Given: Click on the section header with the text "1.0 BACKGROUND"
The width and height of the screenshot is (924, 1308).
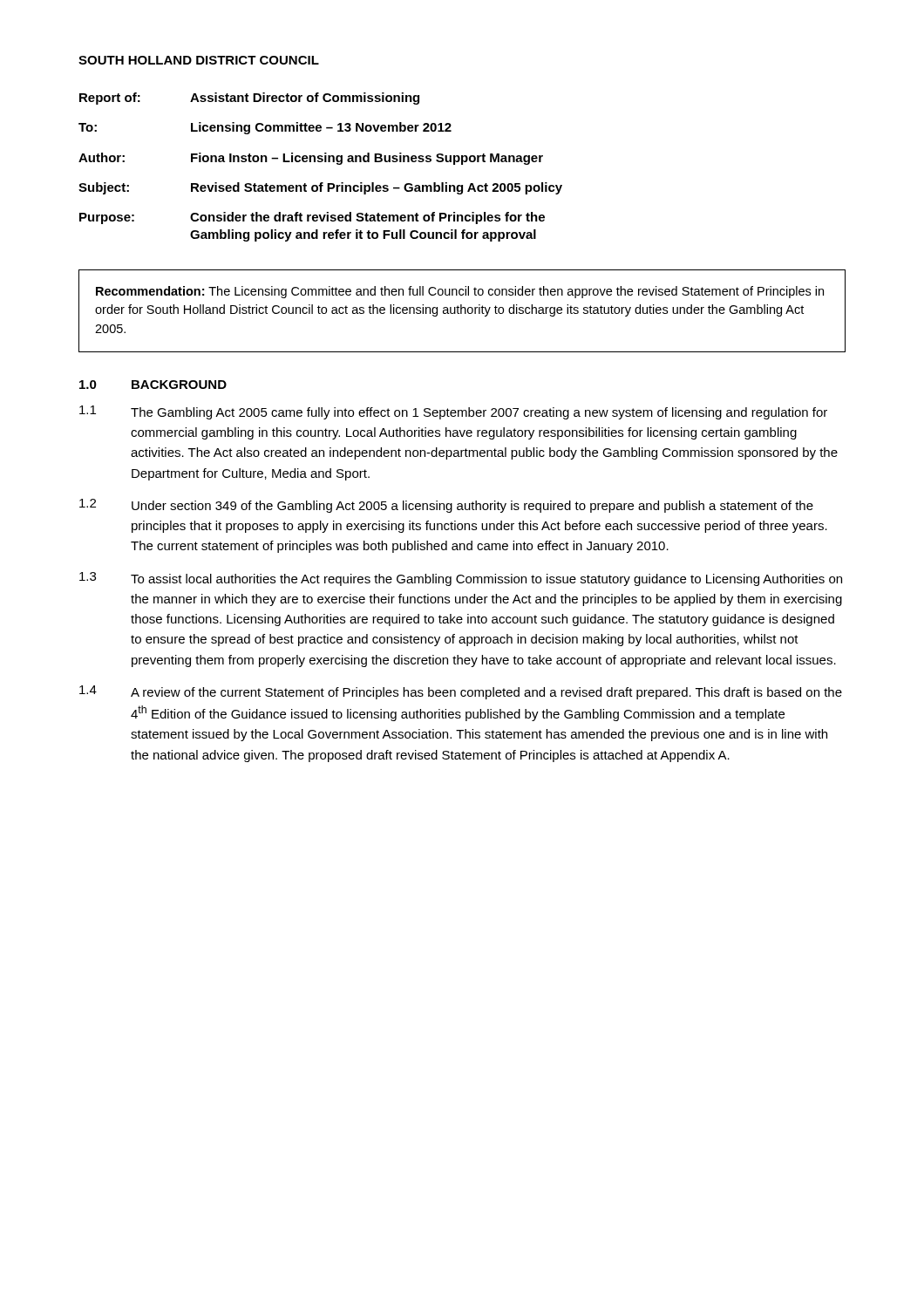Looking at the screenshot, I should (153, 384).
